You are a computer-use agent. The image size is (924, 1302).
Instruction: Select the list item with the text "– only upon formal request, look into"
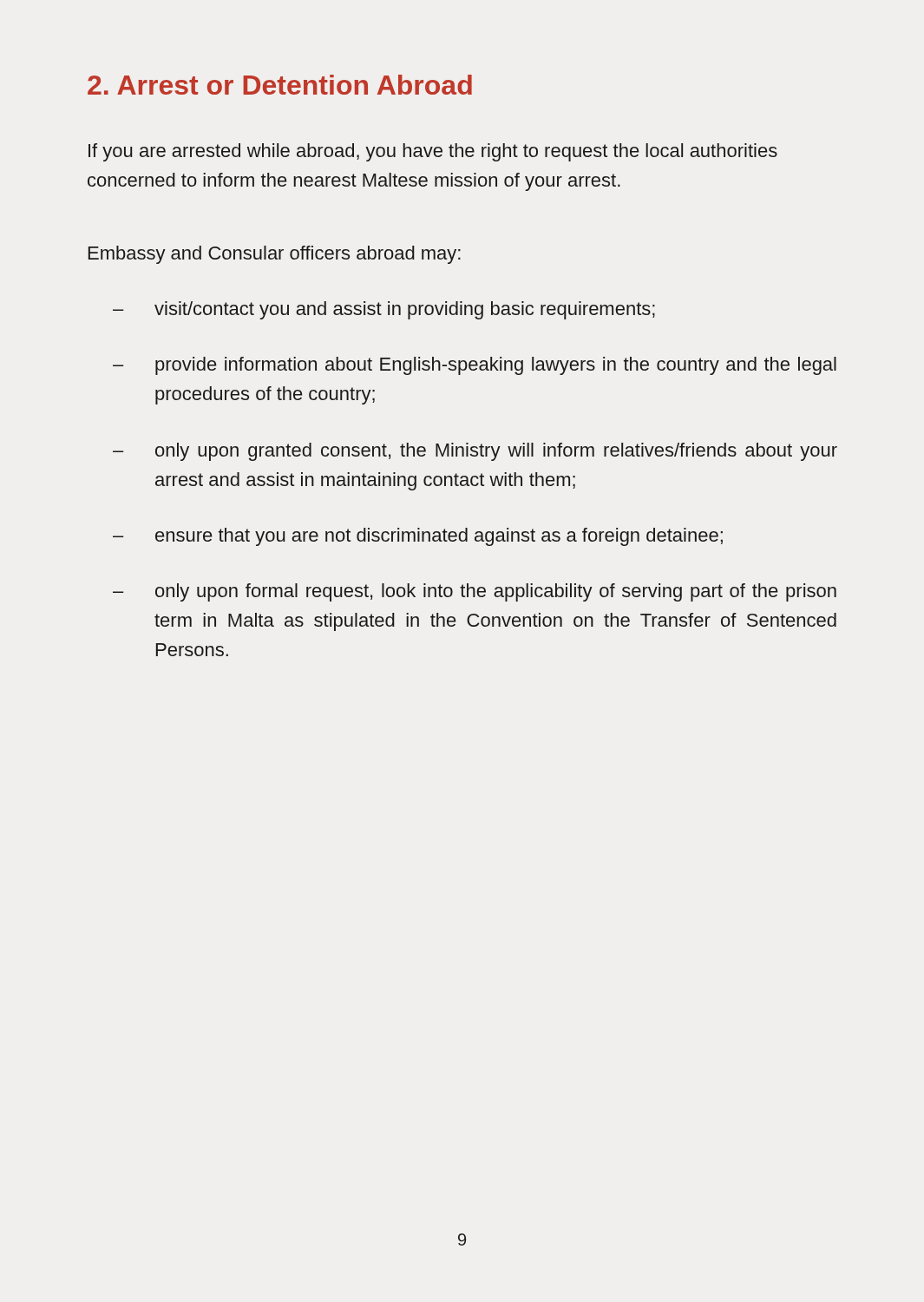(475, 621)
